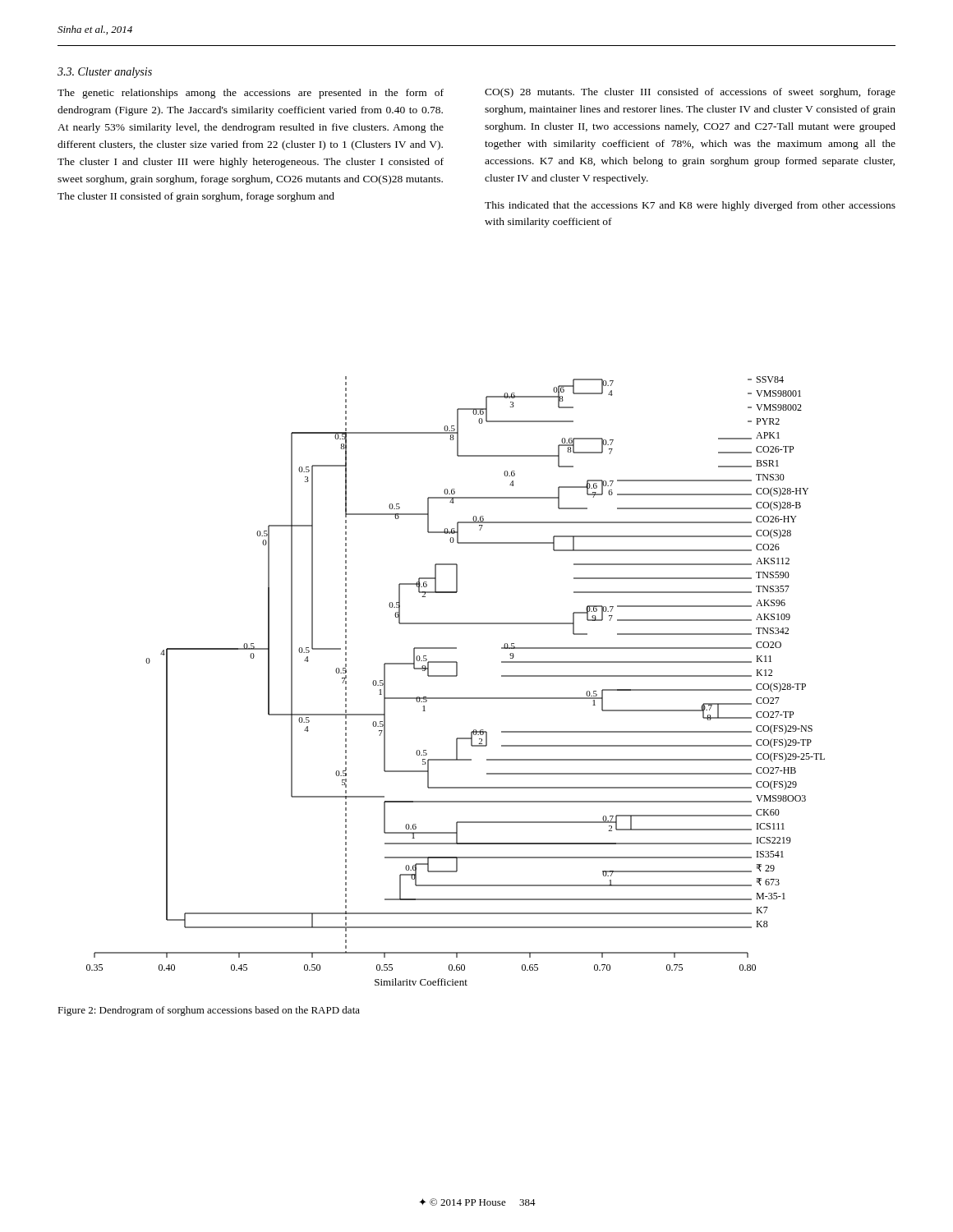The width and height of the screenshot is (953, 1232).
Task: Click where it says "3.3. Cluster analysis"
Action: pyautogui.click(x=105, y=72)
